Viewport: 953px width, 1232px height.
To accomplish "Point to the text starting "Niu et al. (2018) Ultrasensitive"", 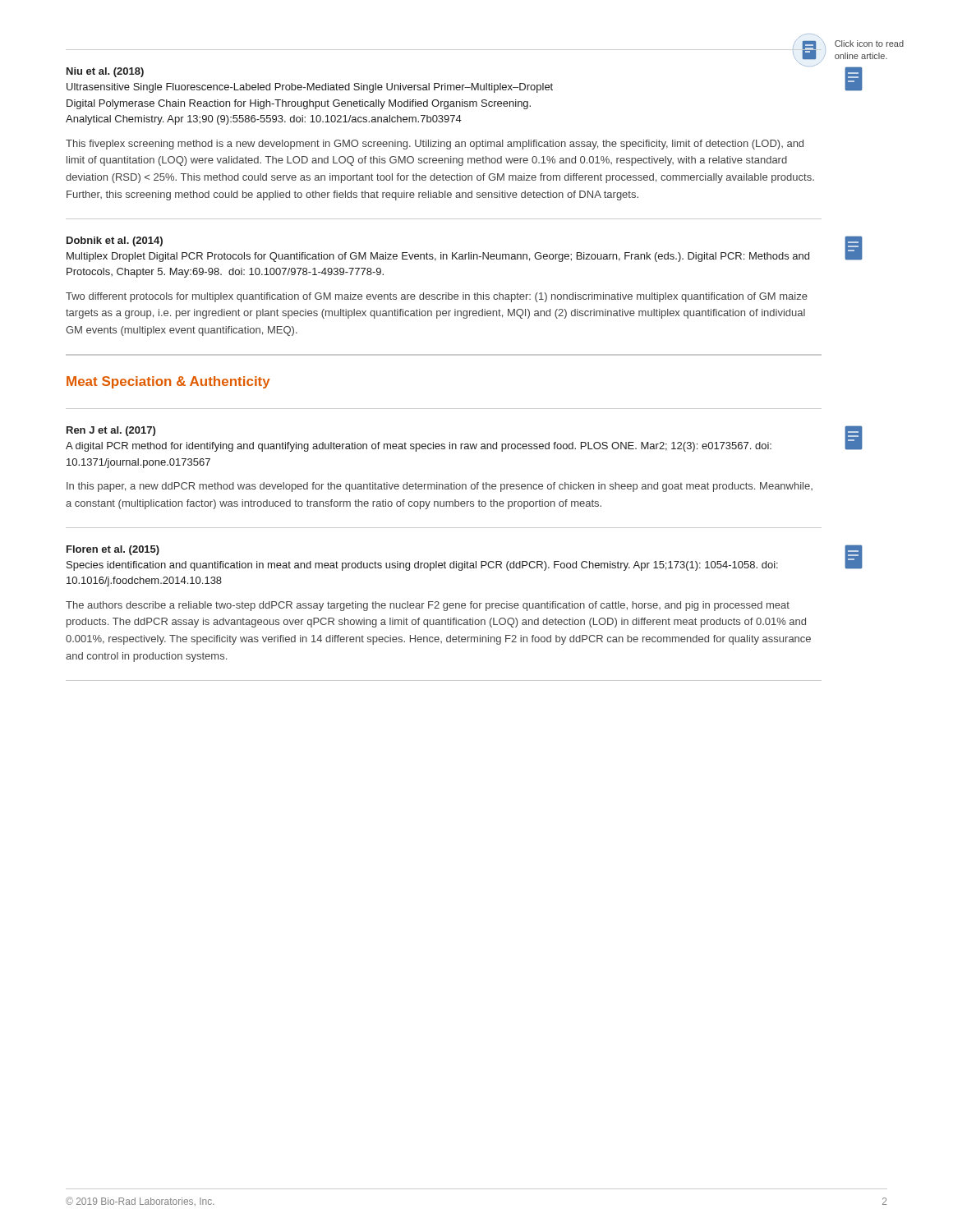I will [444, 134].
